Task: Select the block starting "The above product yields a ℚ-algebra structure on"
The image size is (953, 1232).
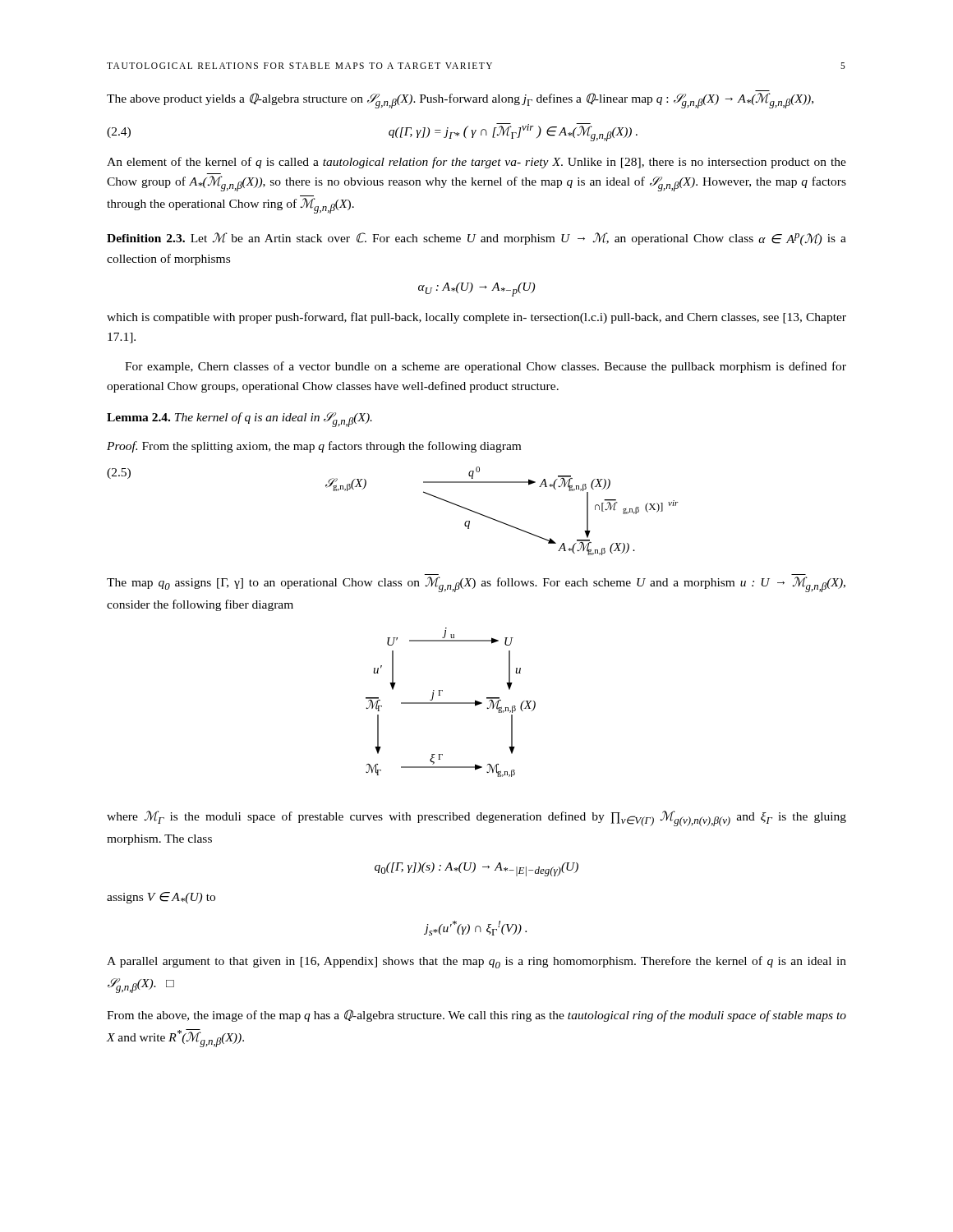Action: 461,100
